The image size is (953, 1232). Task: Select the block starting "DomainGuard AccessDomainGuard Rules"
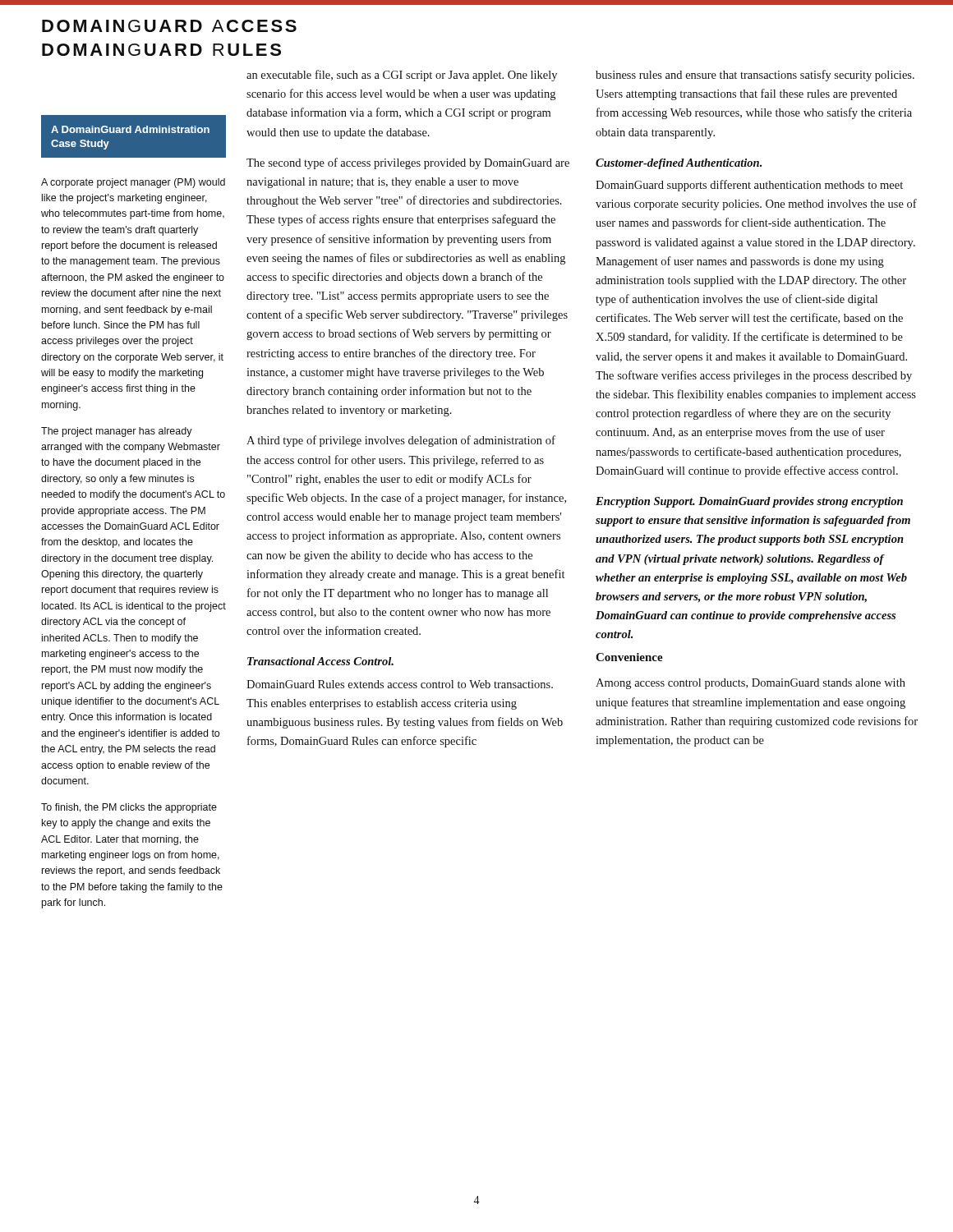[205, 38]
